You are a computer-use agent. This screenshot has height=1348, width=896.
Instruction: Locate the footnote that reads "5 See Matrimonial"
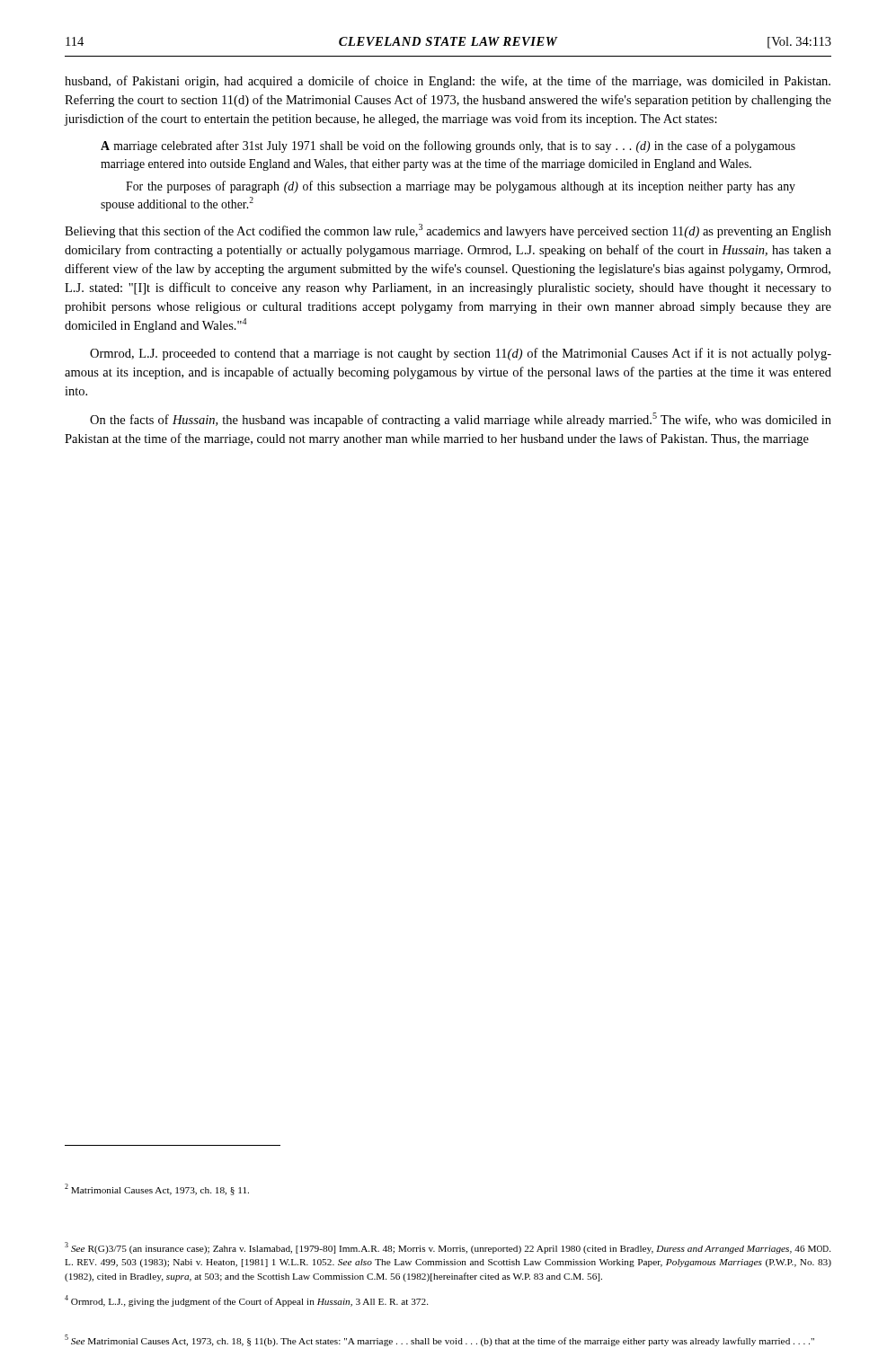440,1340
